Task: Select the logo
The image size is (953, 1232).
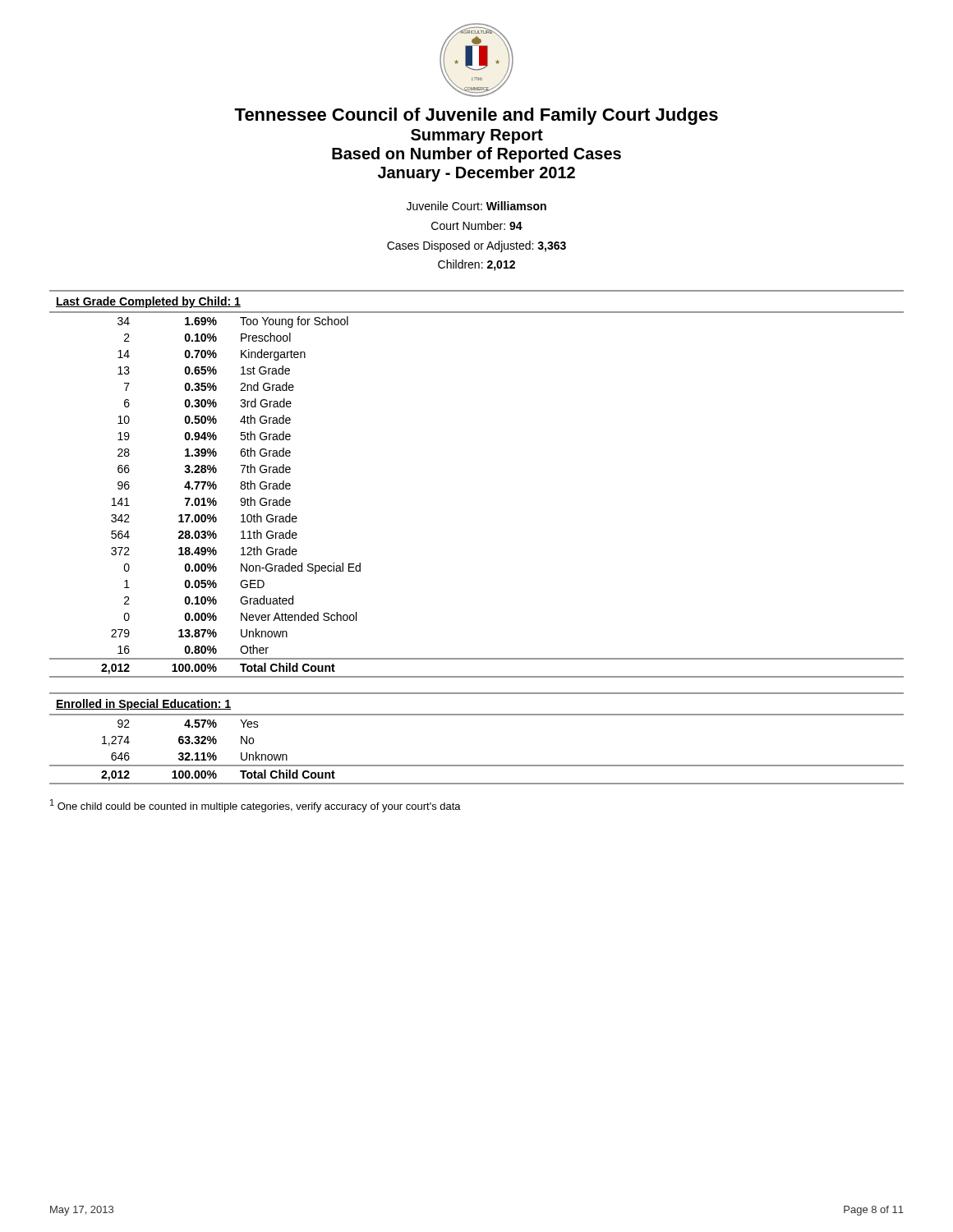Action: tap(476, 50)
